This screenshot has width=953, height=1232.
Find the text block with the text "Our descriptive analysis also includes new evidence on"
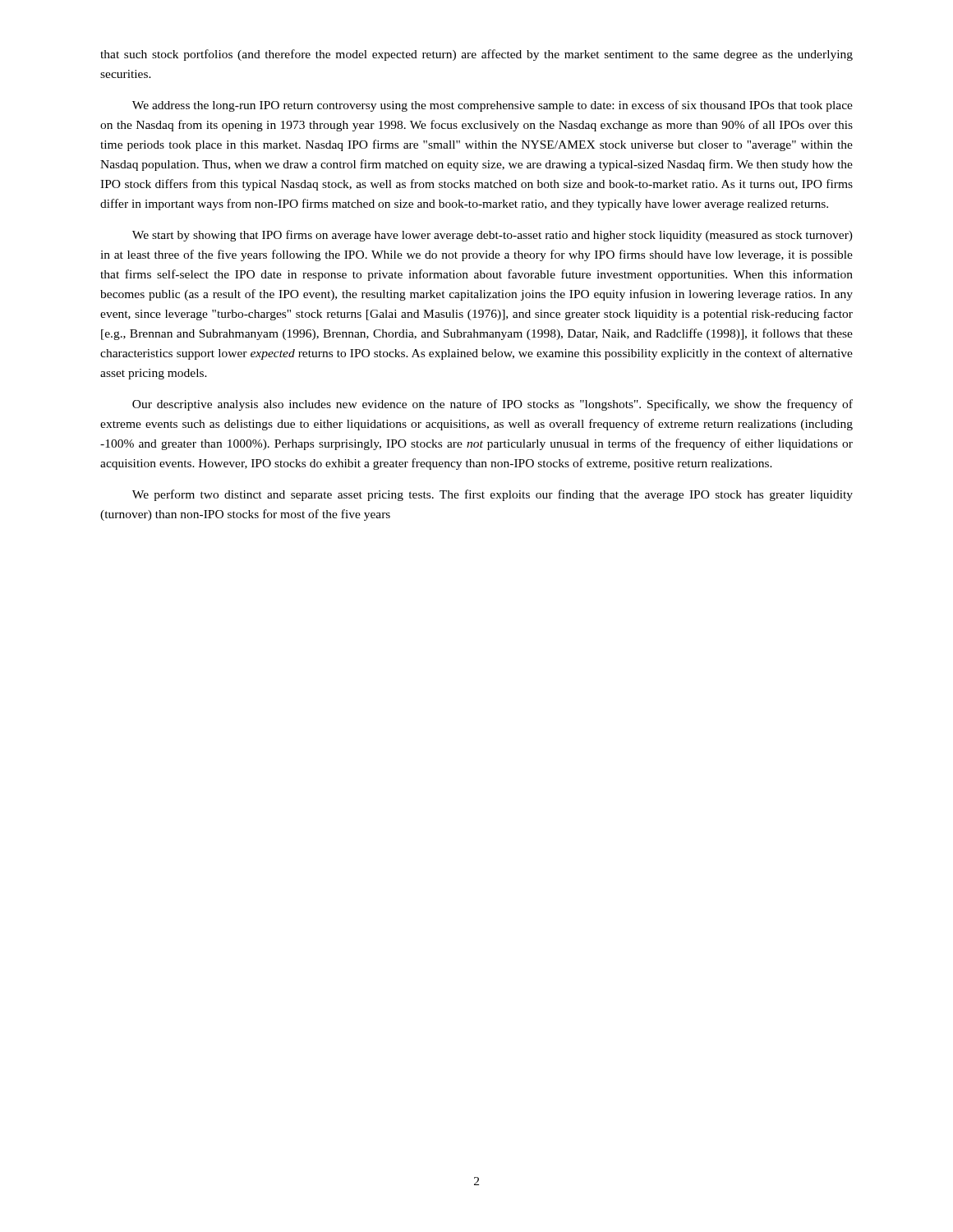476,434
